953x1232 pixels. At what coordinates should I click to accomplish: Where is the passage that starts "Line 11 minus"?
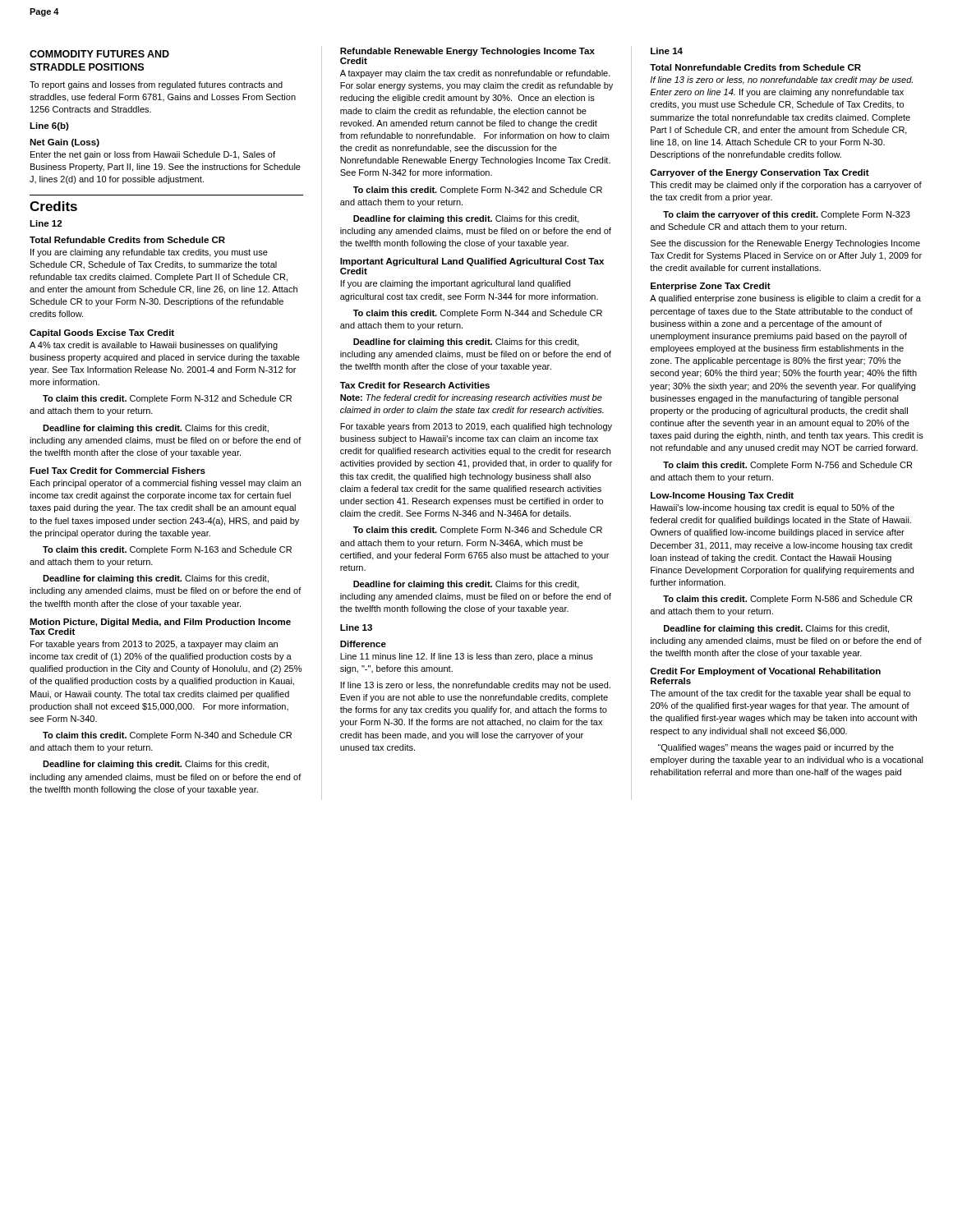coord(466,662)
